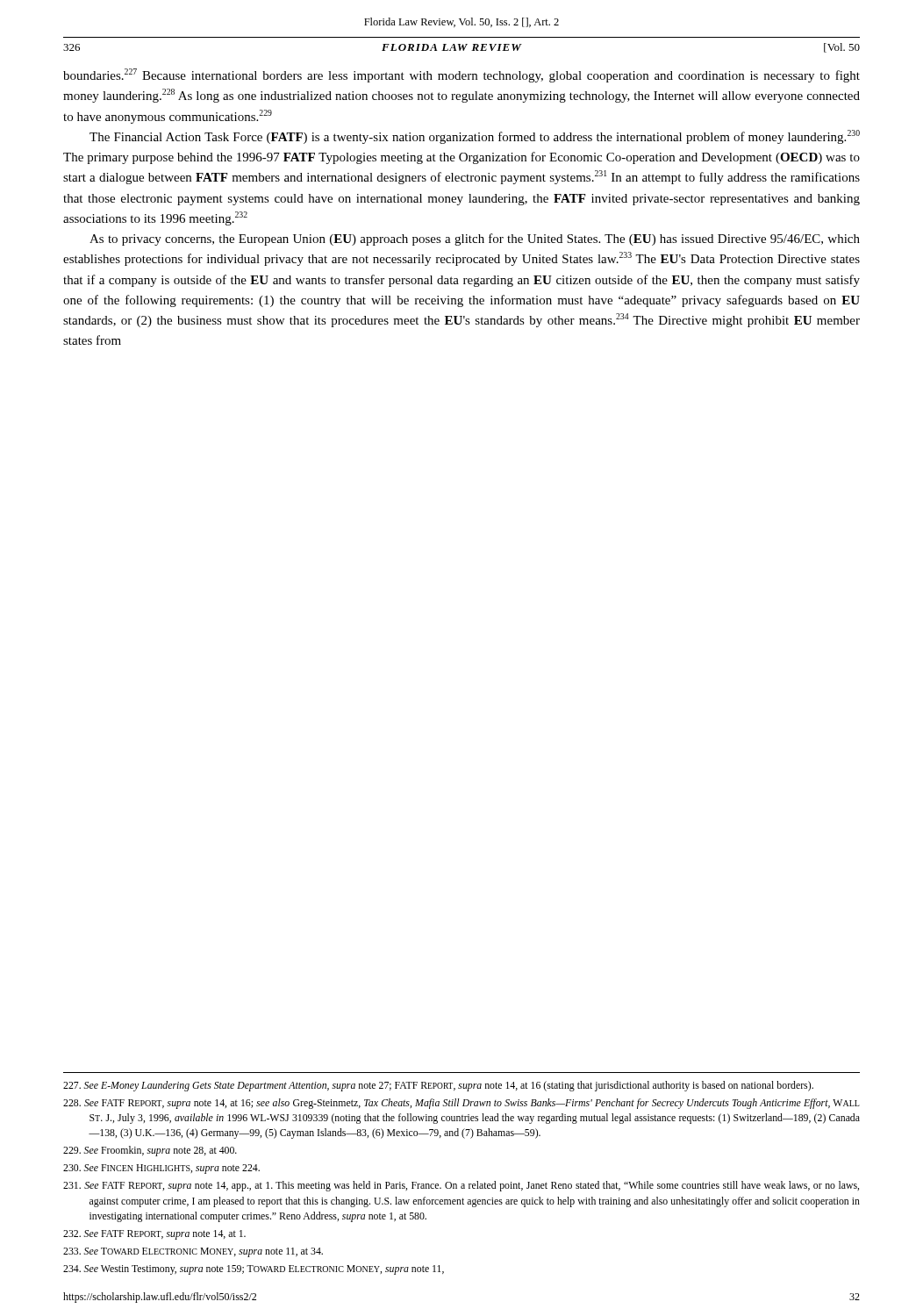Select the footnote containing "See Westin Testimony, supra note 159;"

point(254,1270)
